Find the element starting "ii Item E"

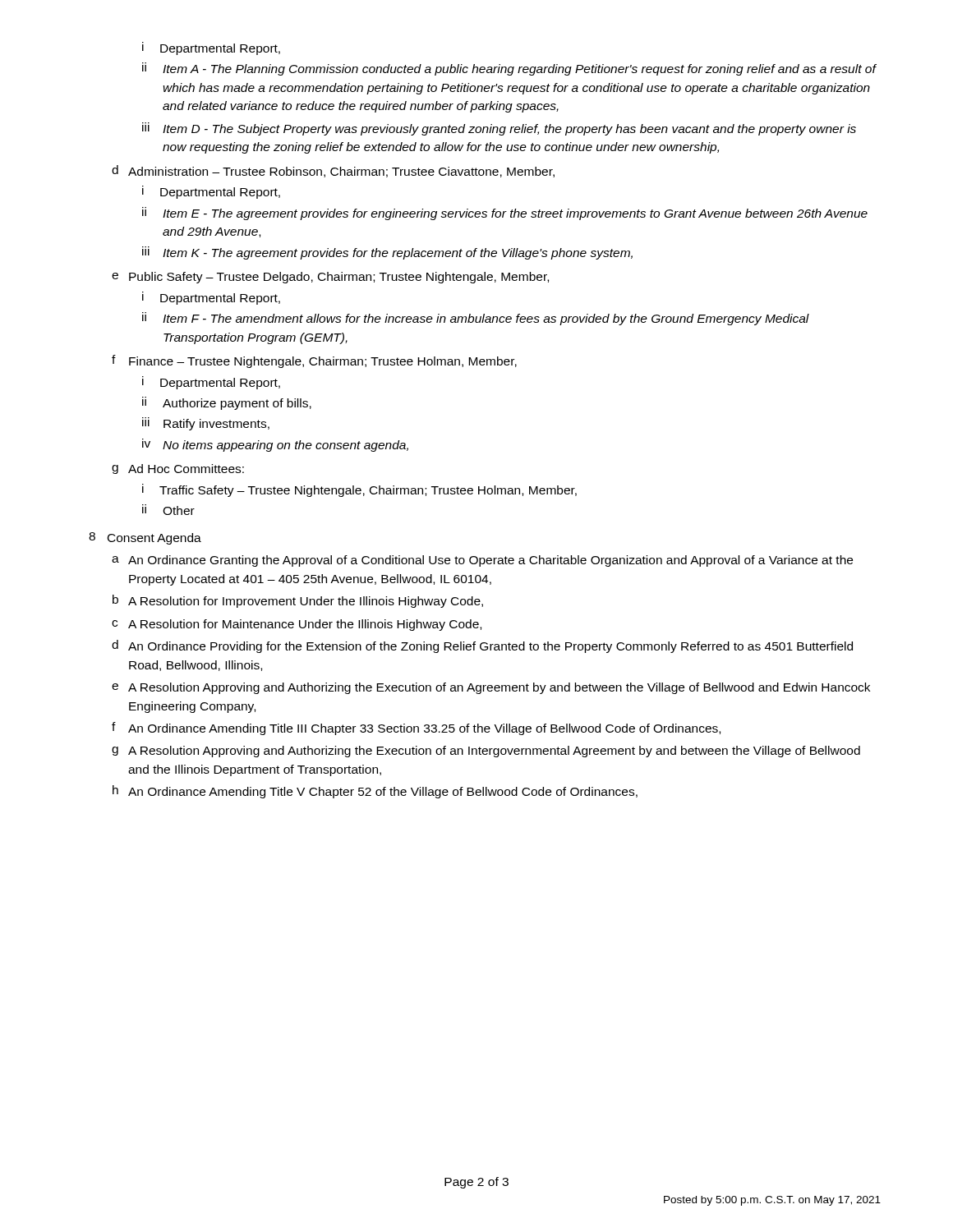[511, 223]
